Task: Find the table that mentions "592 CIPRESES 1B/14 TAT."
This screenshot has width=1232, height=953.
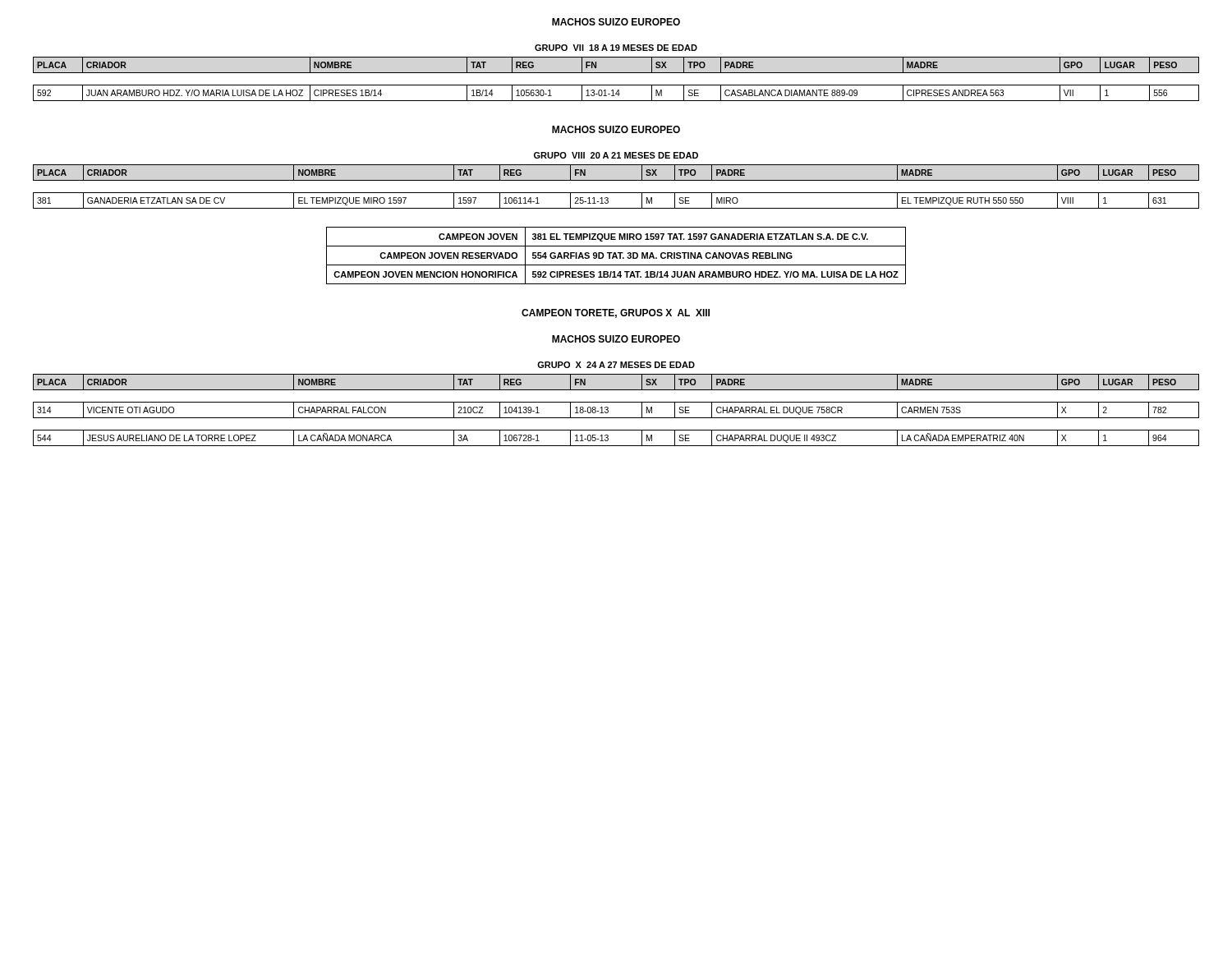Action: (616, 255)
